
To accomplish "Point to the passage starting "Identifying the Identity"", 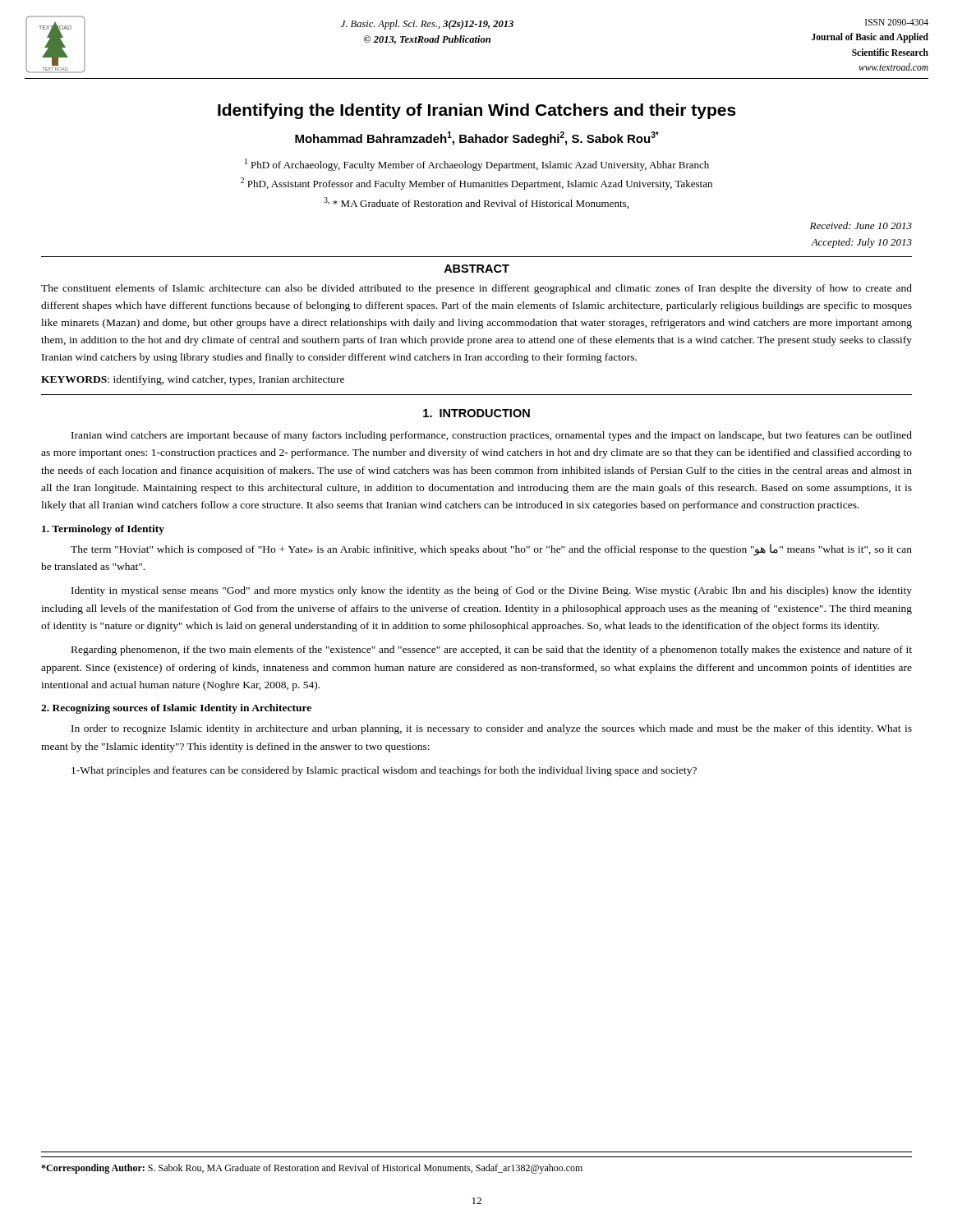I will click(x=476, y=110).
